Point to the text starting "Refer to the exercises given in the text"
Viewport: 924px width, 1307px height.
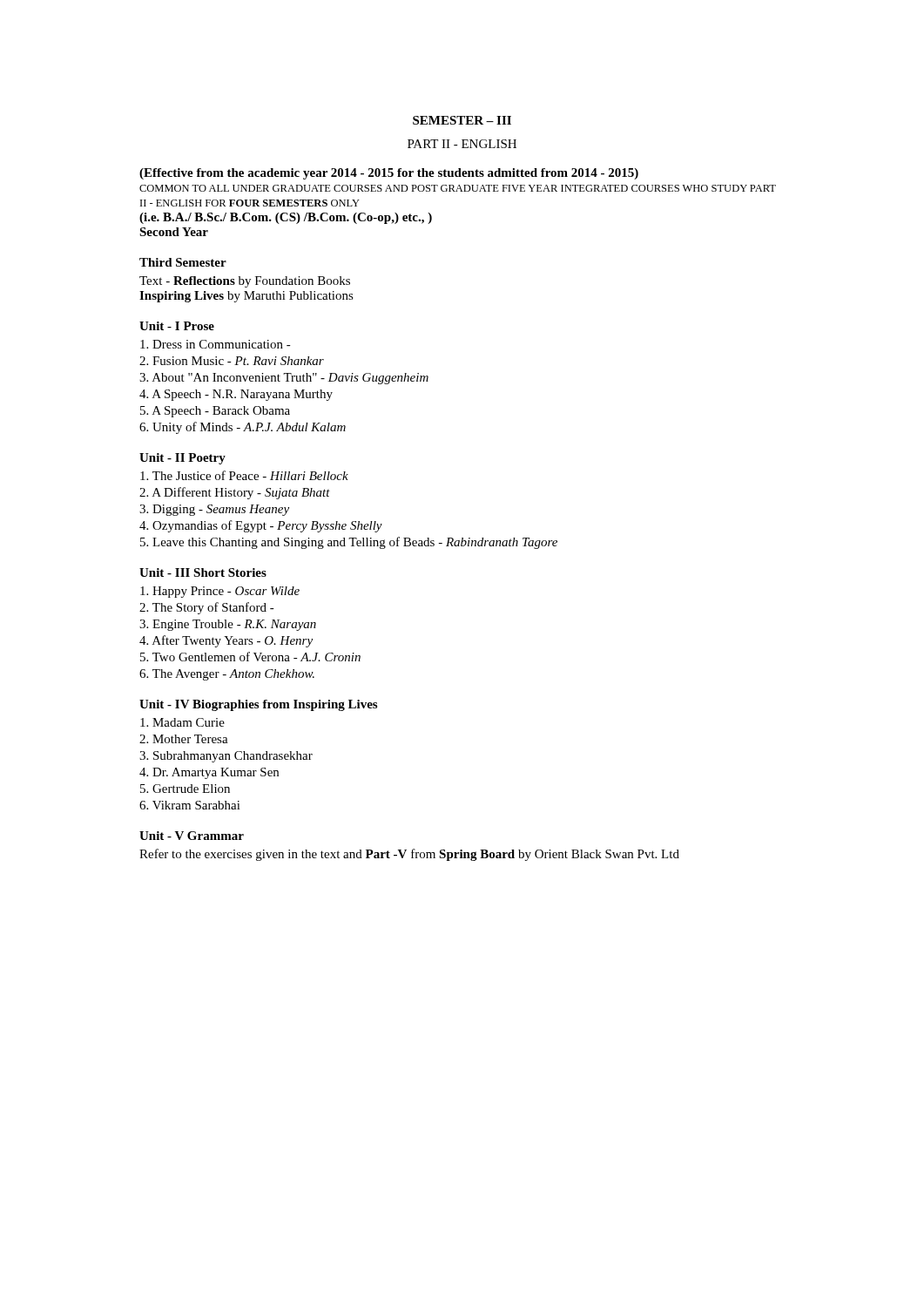tap(409, 854)
